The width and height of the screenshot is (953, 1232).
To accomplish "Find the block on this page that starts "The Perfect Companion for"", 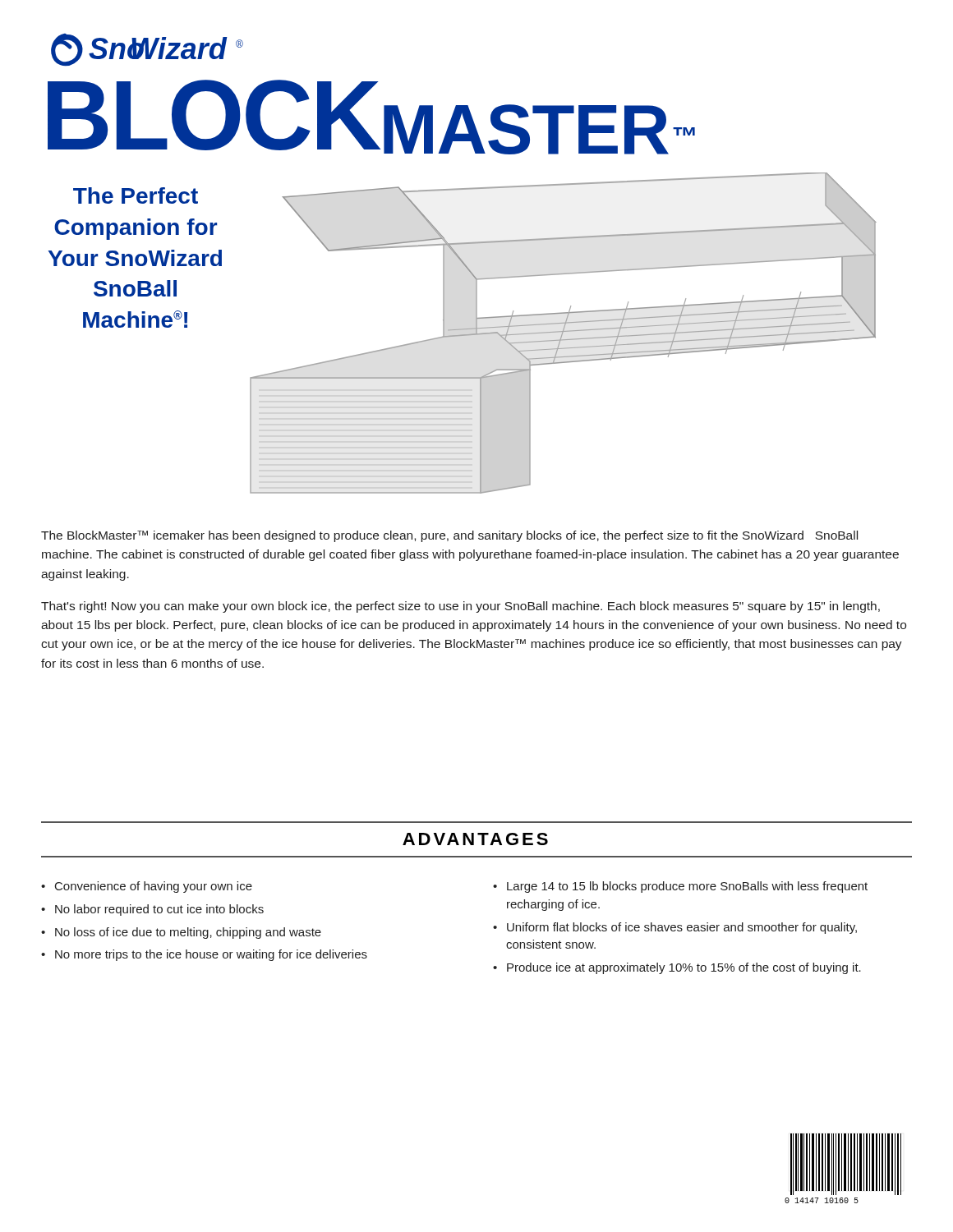I will pyautogui.click(x=136, y=258).
